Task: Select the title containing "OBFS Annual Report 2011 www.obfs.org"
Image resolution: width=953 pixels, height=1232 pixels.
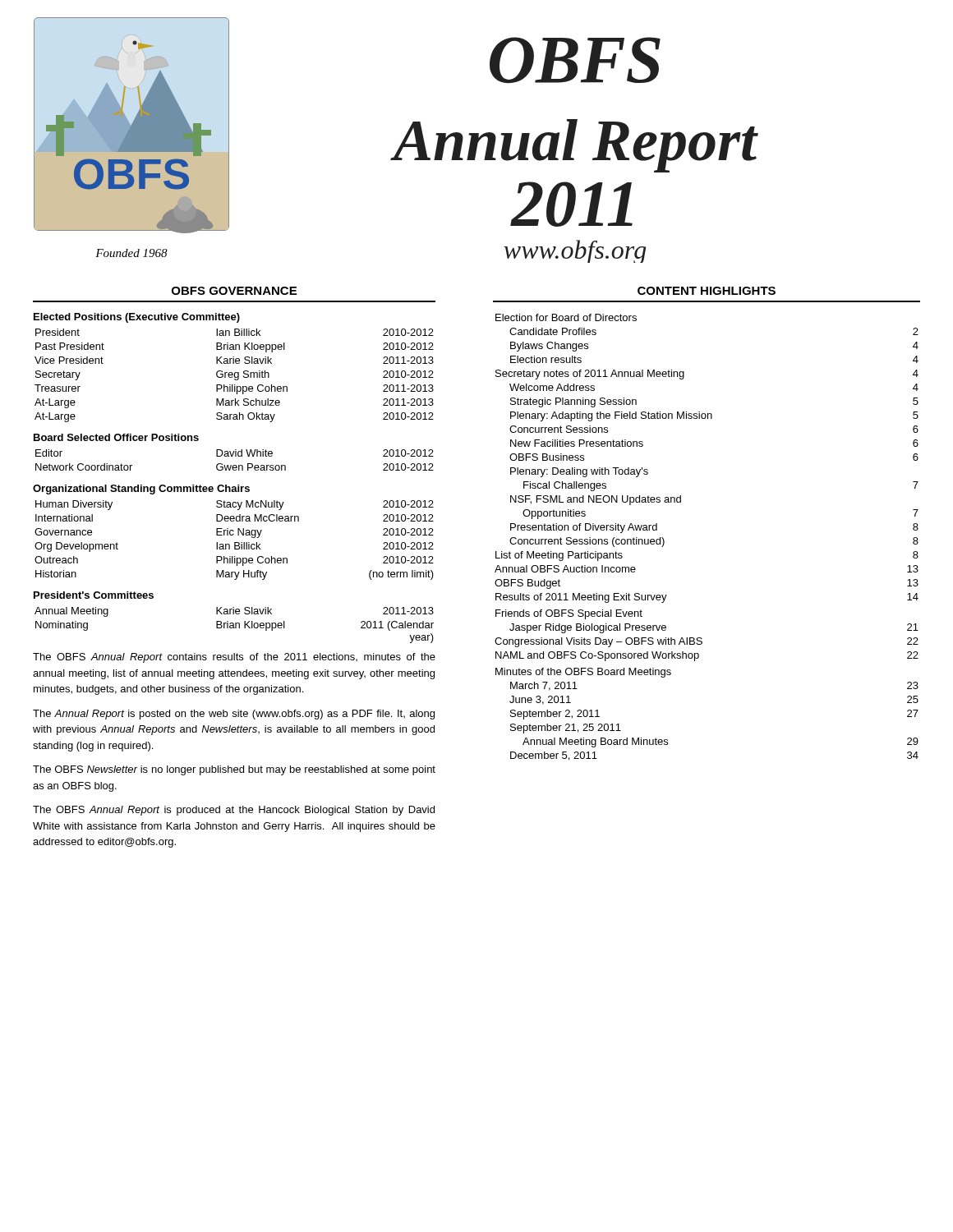Action: (575, 136)
